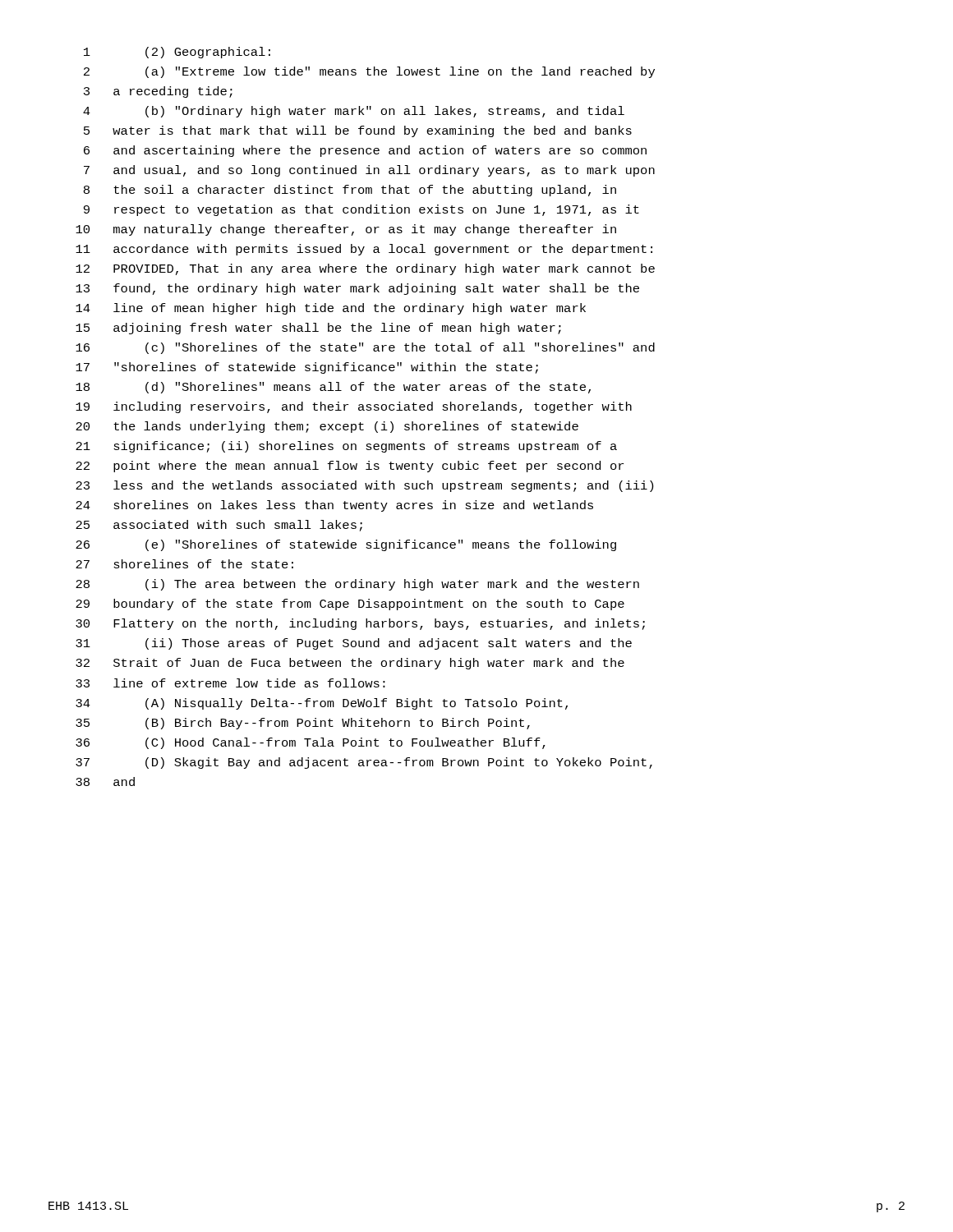Where does it say "1 (2) Geographical:"?
Viewport: 953px width, 1232px height.
[x=177, y=53]
